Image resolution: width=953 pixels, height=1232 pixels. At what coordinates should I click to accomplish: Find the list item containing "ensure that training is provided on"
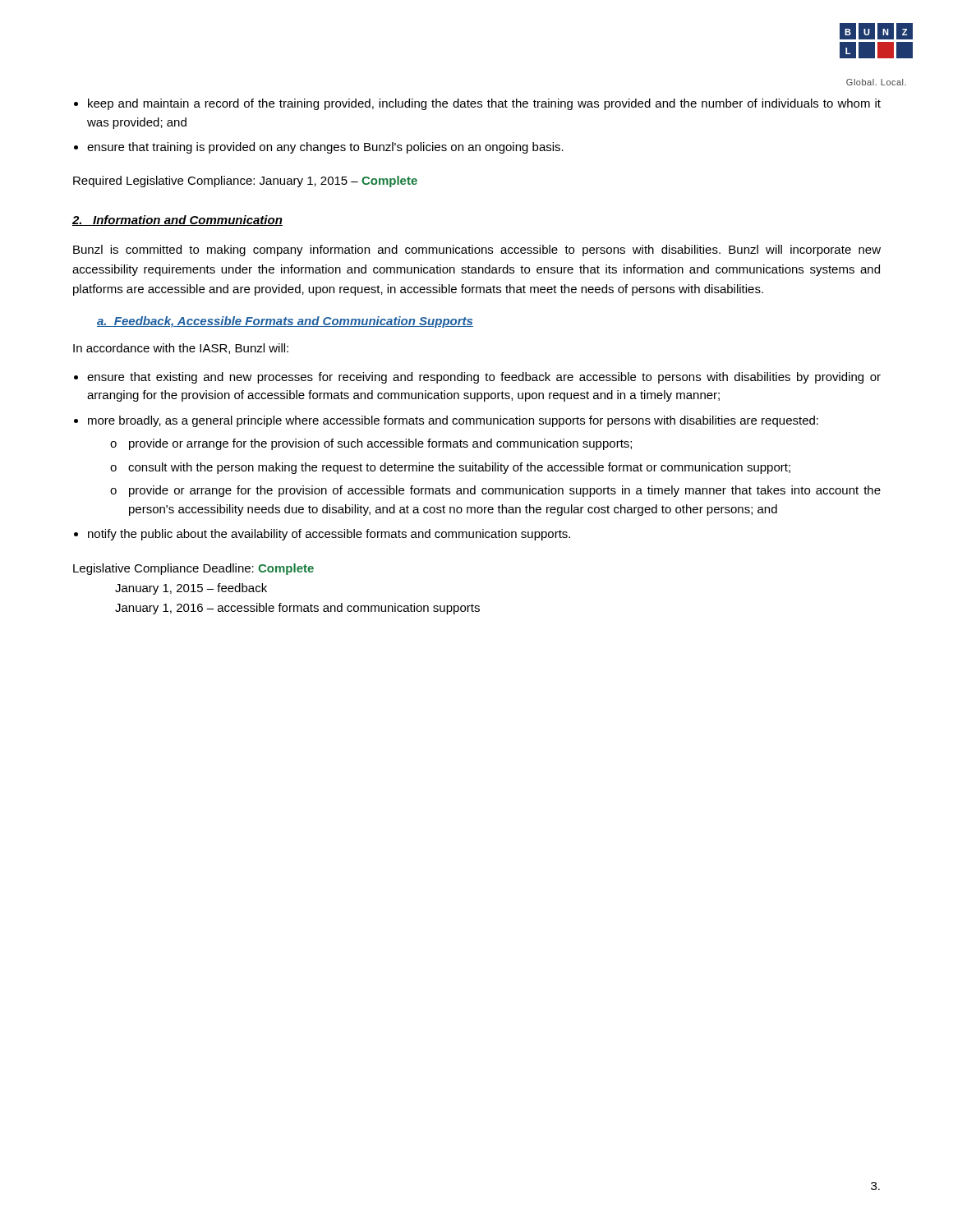484,147
